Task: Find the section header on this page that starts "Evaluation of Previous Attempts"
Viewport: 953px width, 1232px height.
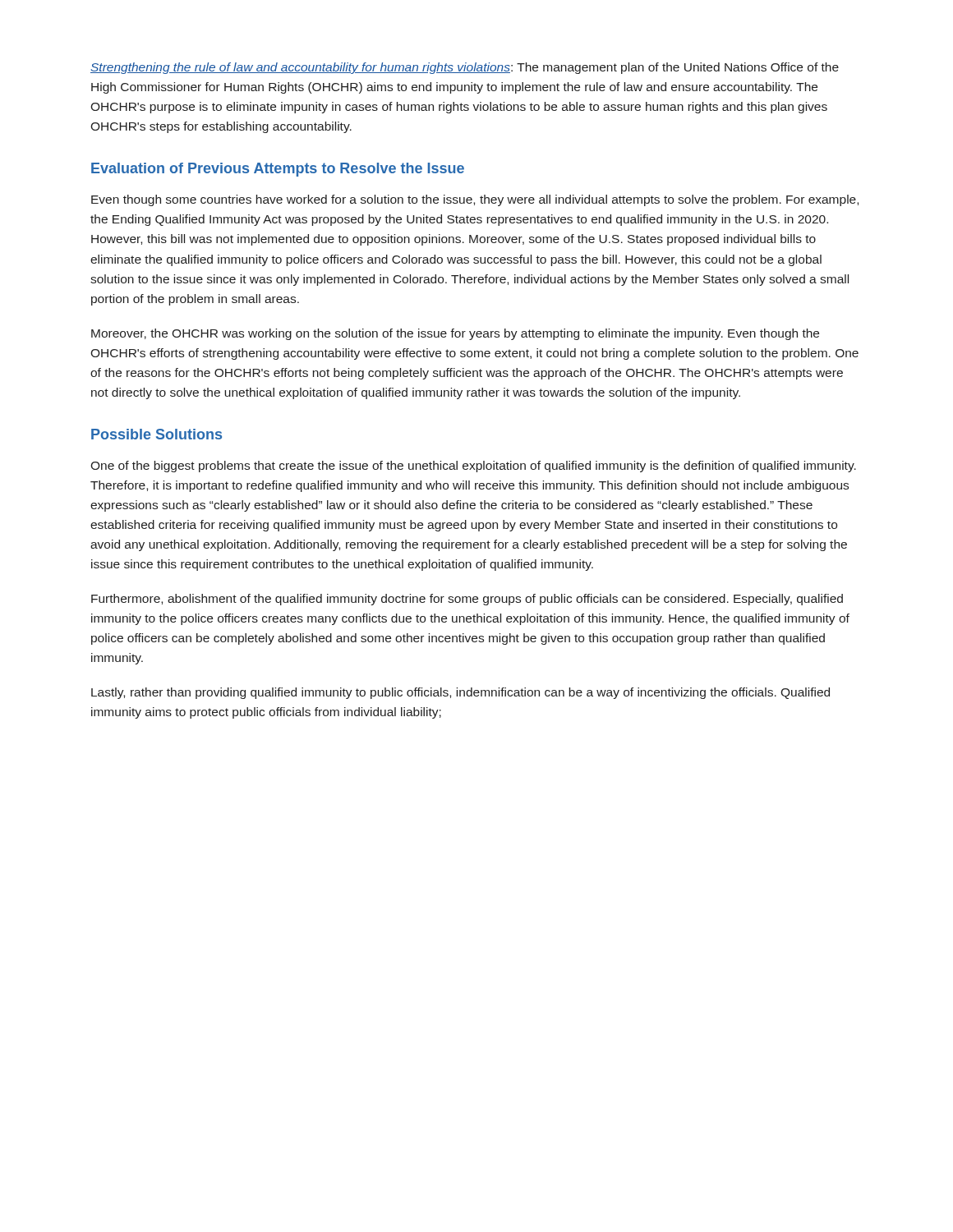Action: [x=277, y=168]
